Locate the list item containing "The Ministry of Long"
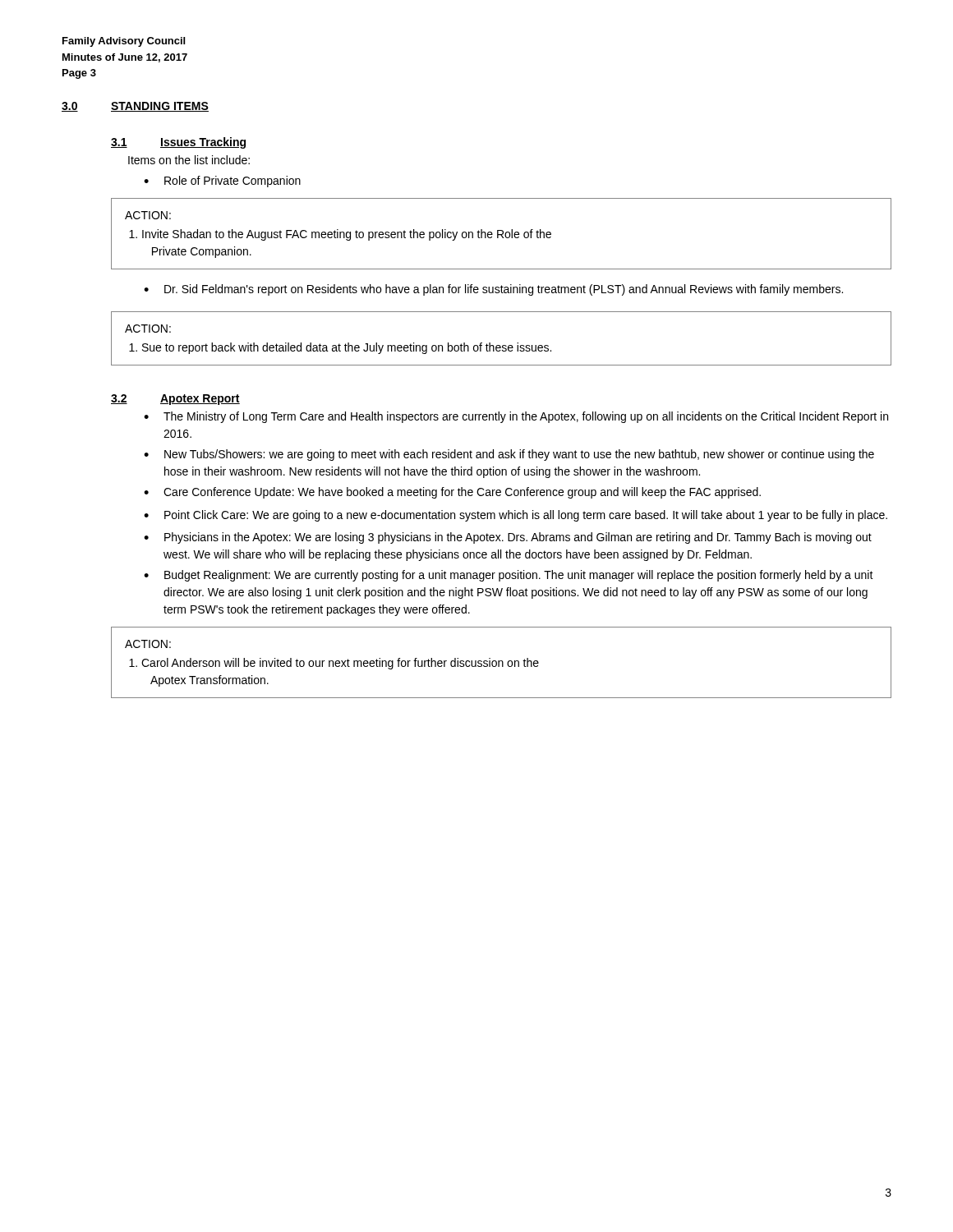953x1232 pixels. pyautogui.click(x=527, y=426)
